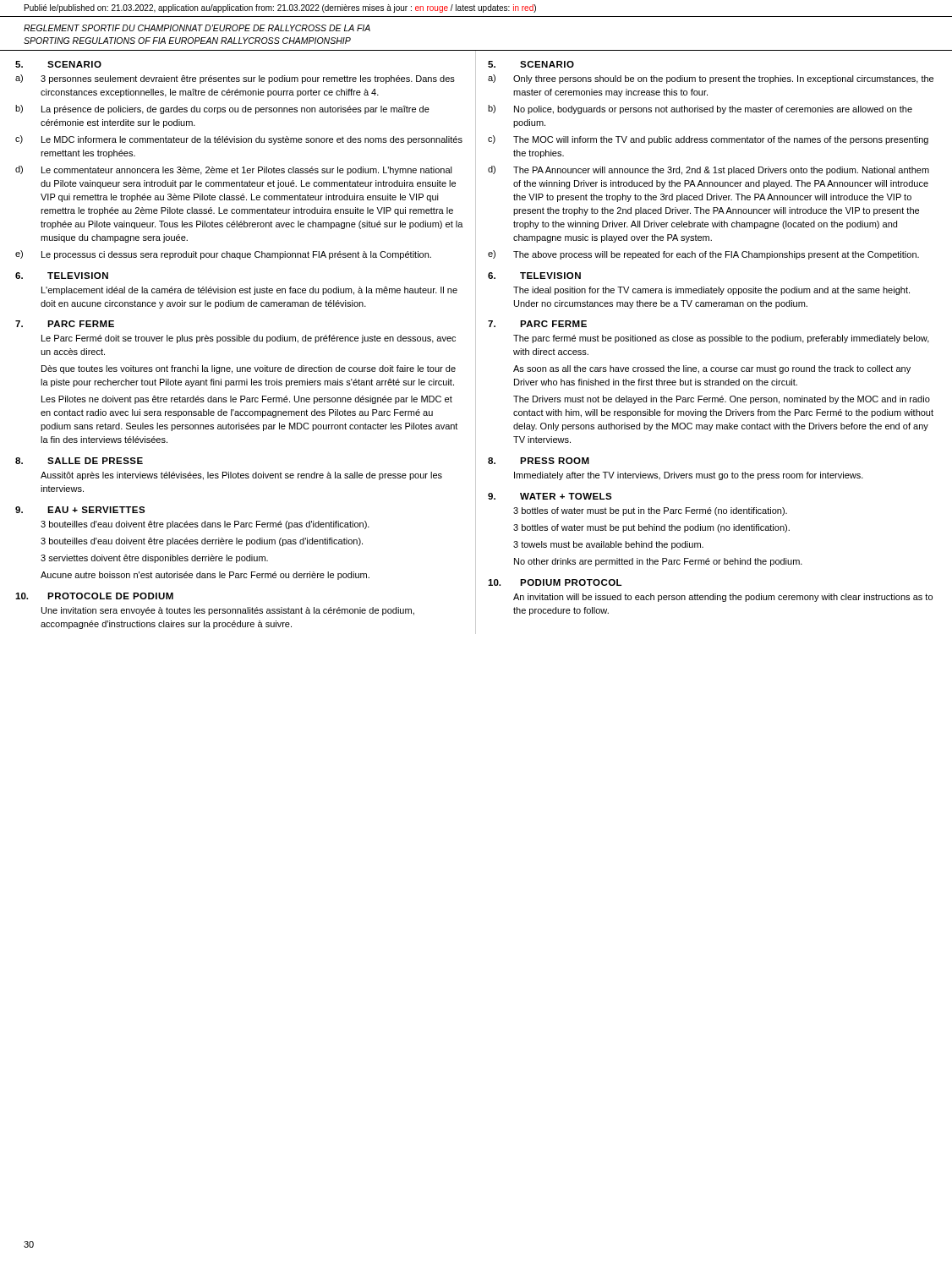The image size is (952, 1268).
Task: Locate the block of text that opens with "a) Only three persons should"
Action: [712, 86]
